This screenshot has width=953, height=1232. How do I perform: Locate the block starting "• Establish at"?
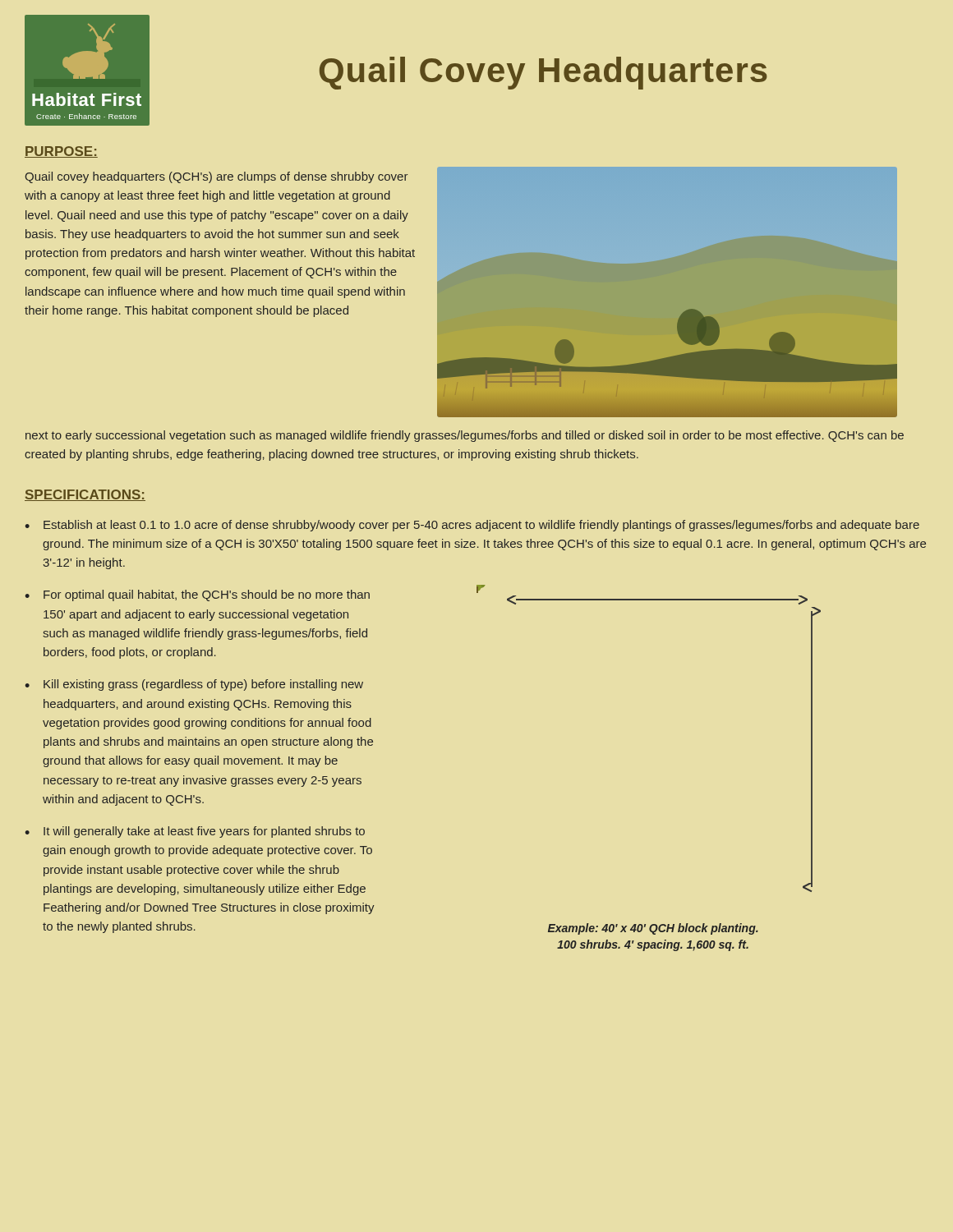tap(476, 543)
